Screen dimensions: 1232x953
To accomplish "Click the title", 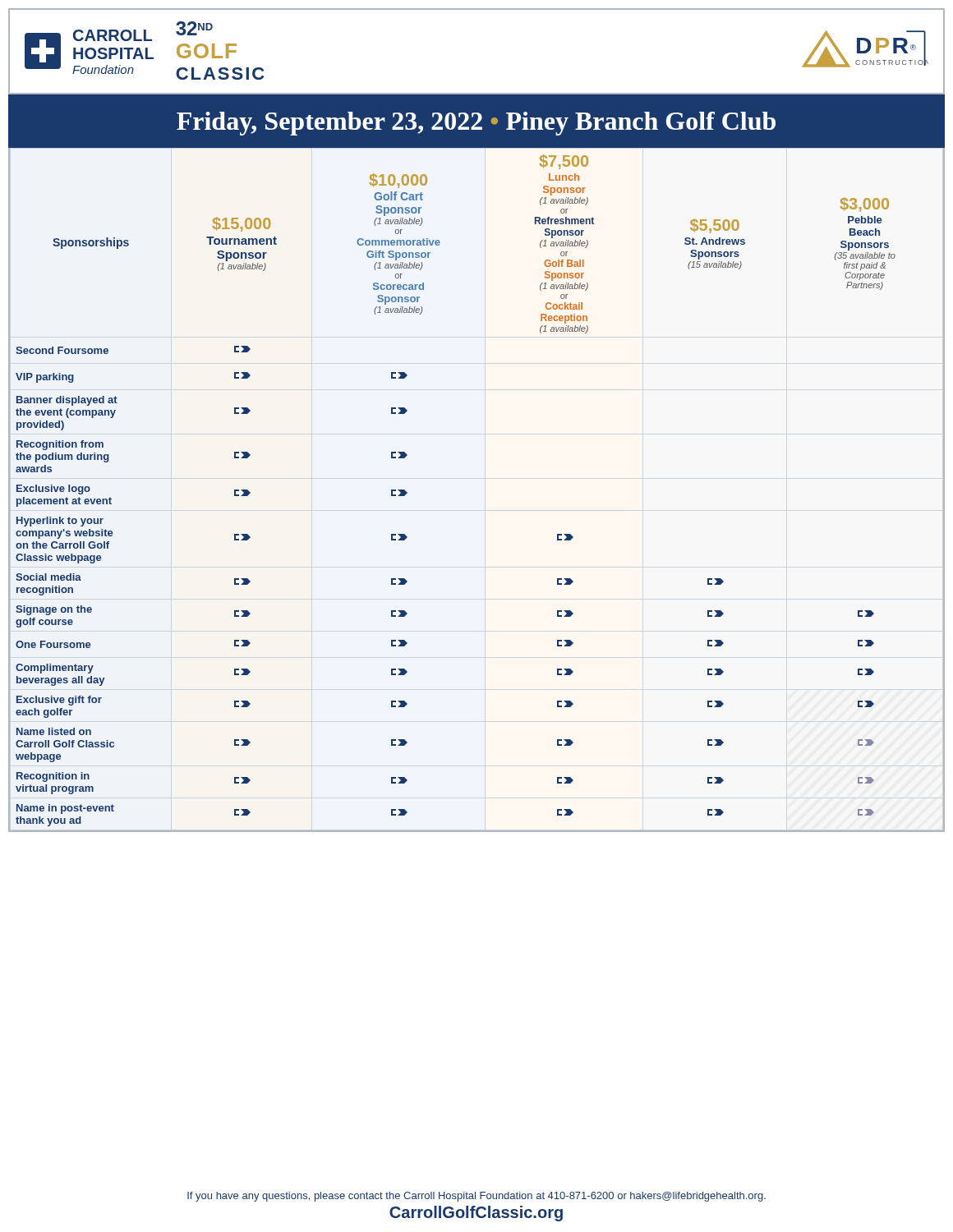I will (x=476, y=121).
